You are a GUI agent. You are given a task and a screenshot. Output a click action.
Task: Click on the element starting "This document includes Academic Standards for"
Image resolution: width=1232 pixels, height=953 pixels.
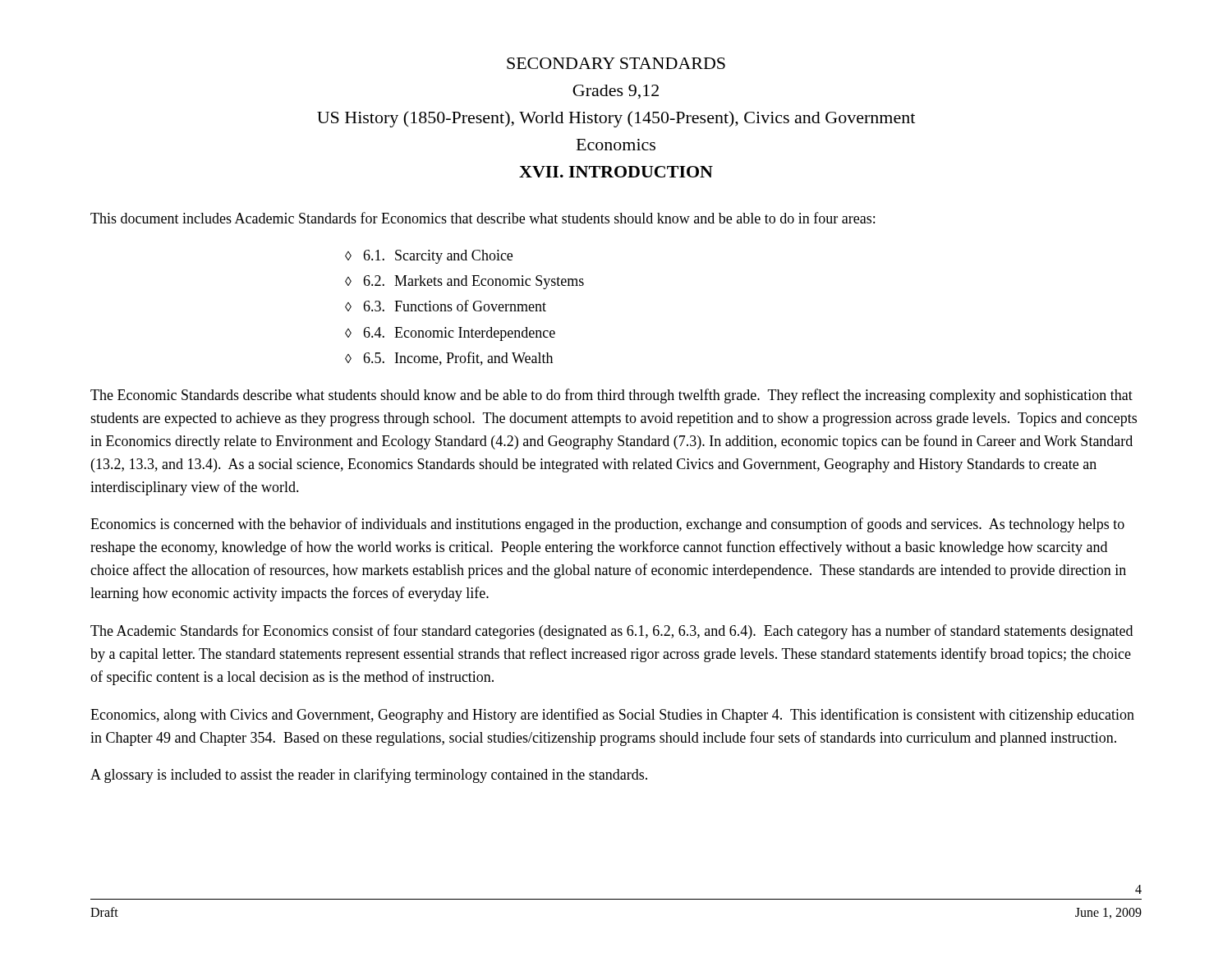tap(483, 219)
